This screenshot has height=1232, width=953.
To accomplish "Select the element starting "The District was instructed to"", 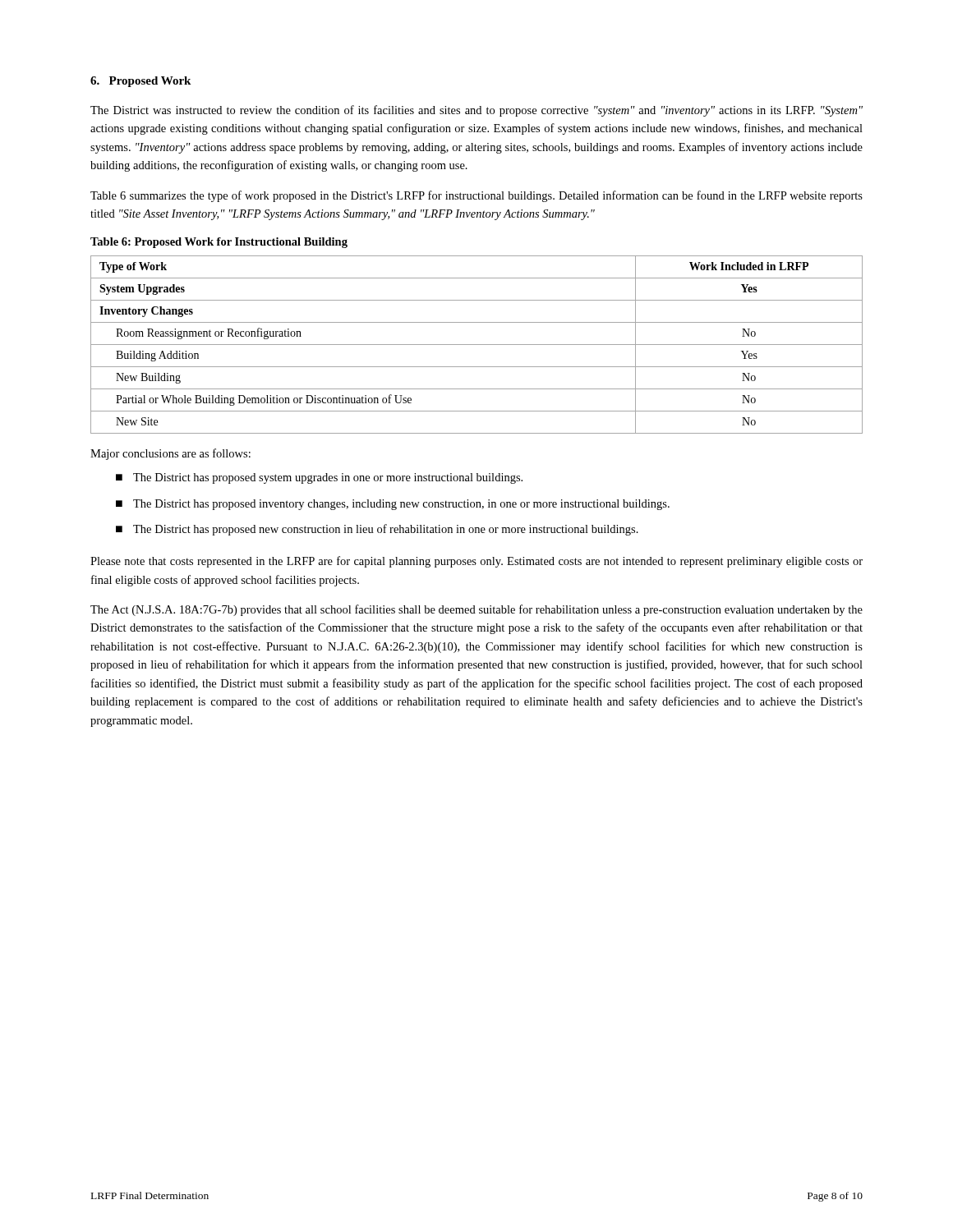I will [476, 138].
